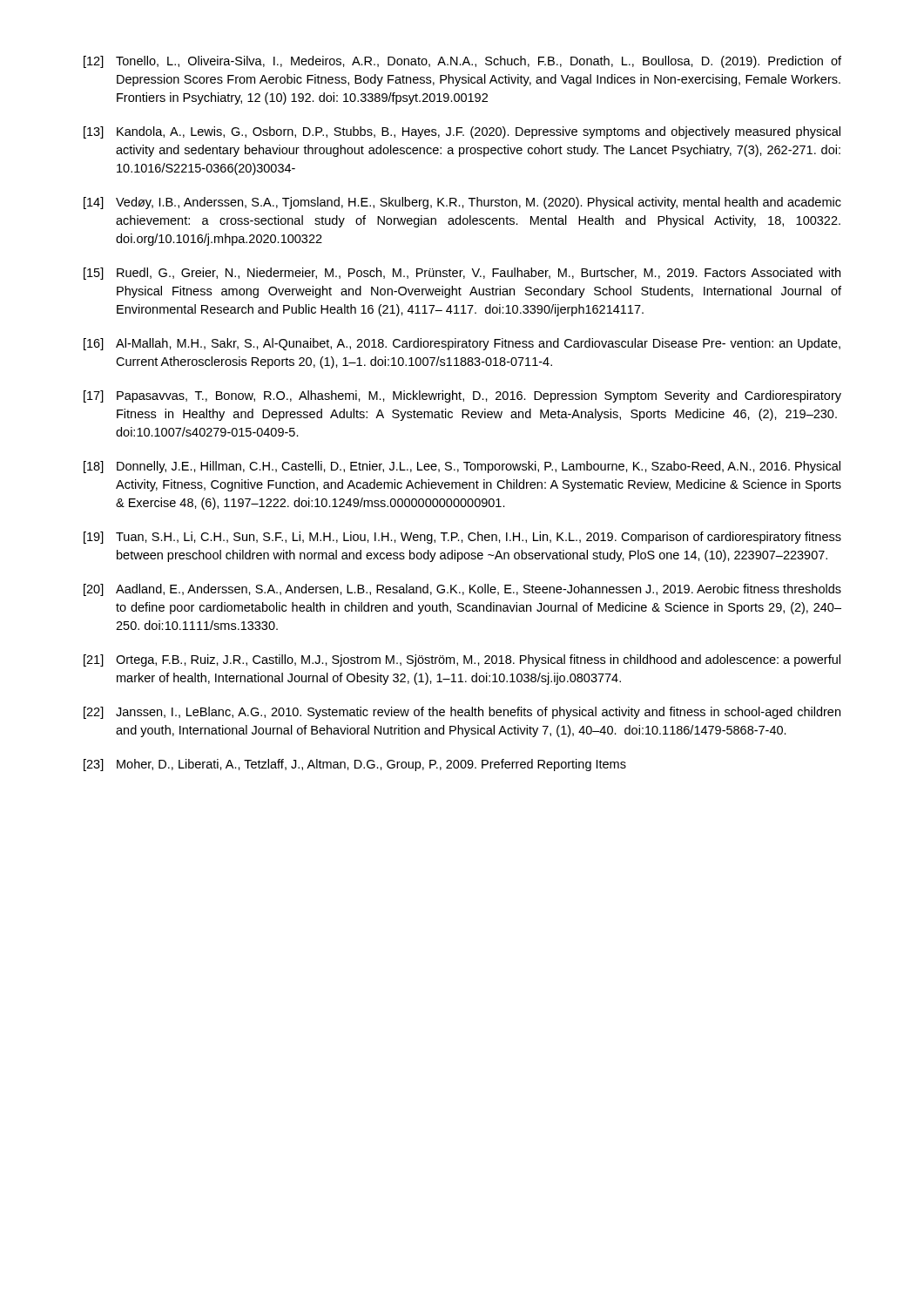Find the block starting "[21] Ortega, F.B., Ruiz, J.R., Castillo,"
924x1307 pixels.
tap(462, 670)
